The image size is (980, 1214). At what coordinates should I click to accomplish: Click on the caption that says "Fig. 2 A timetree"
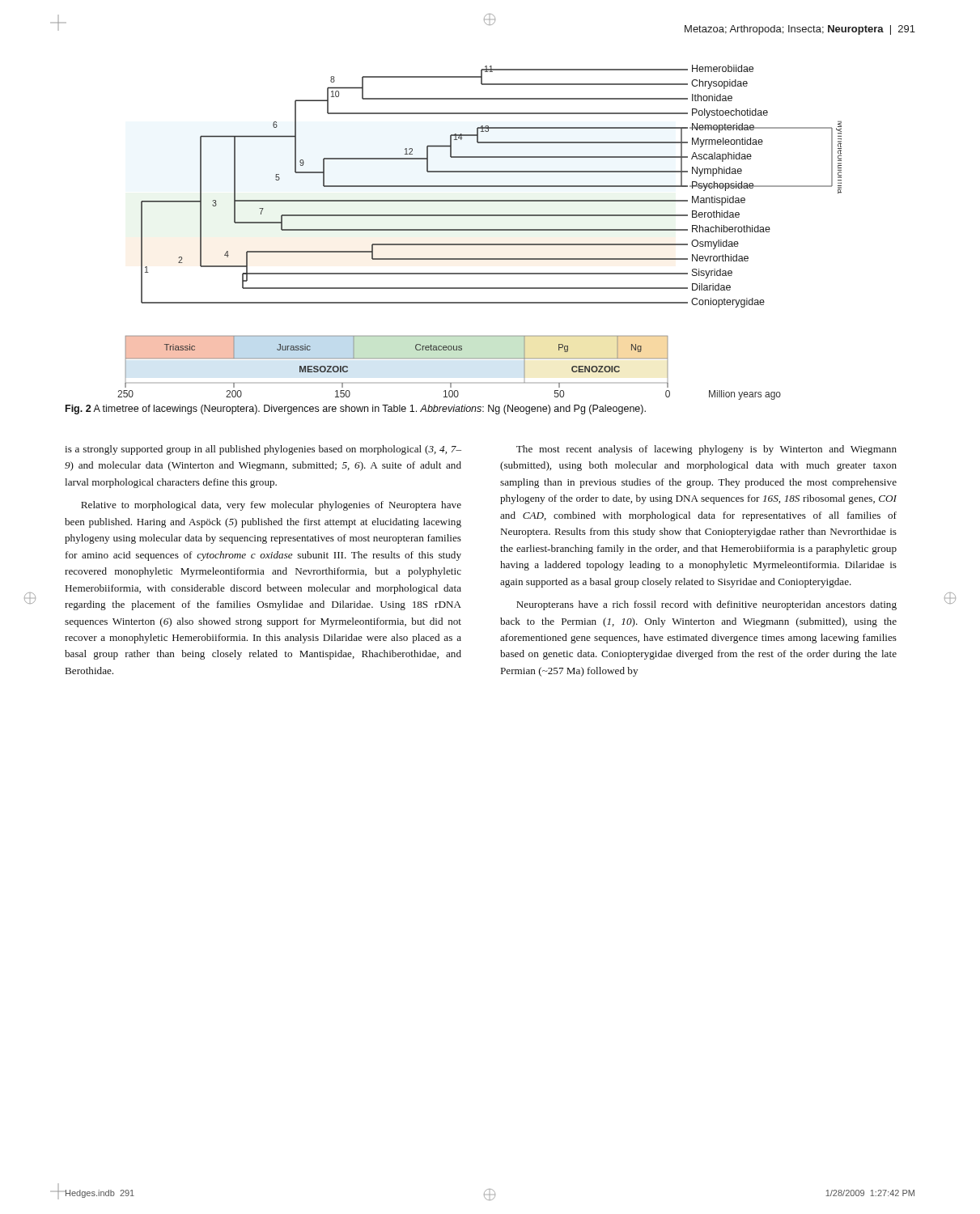click(x=356, y=409)
